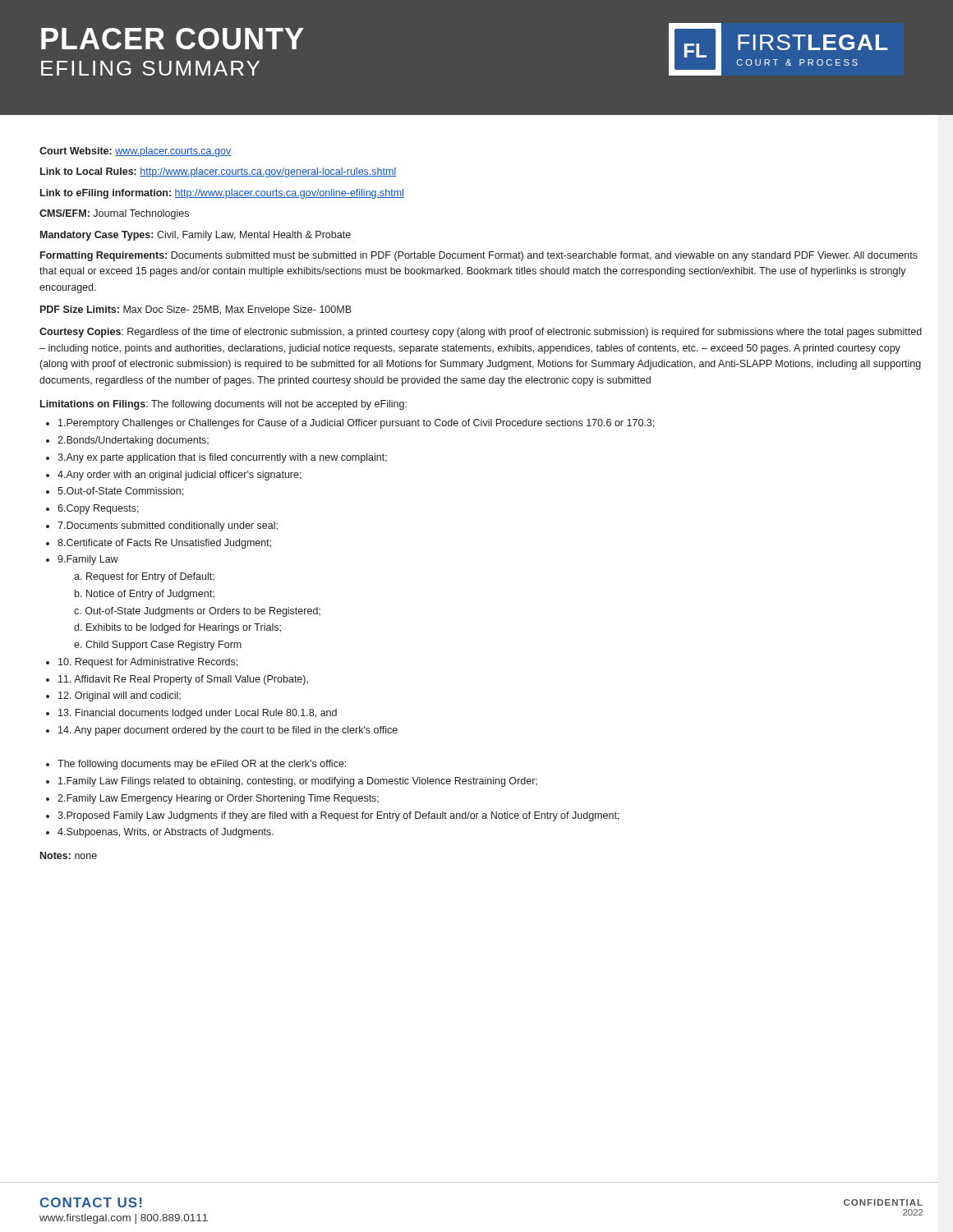Screen dimensions: 1232x953
Task: Click on the text with the text "Notes: none"
Action: click(68, 856)
